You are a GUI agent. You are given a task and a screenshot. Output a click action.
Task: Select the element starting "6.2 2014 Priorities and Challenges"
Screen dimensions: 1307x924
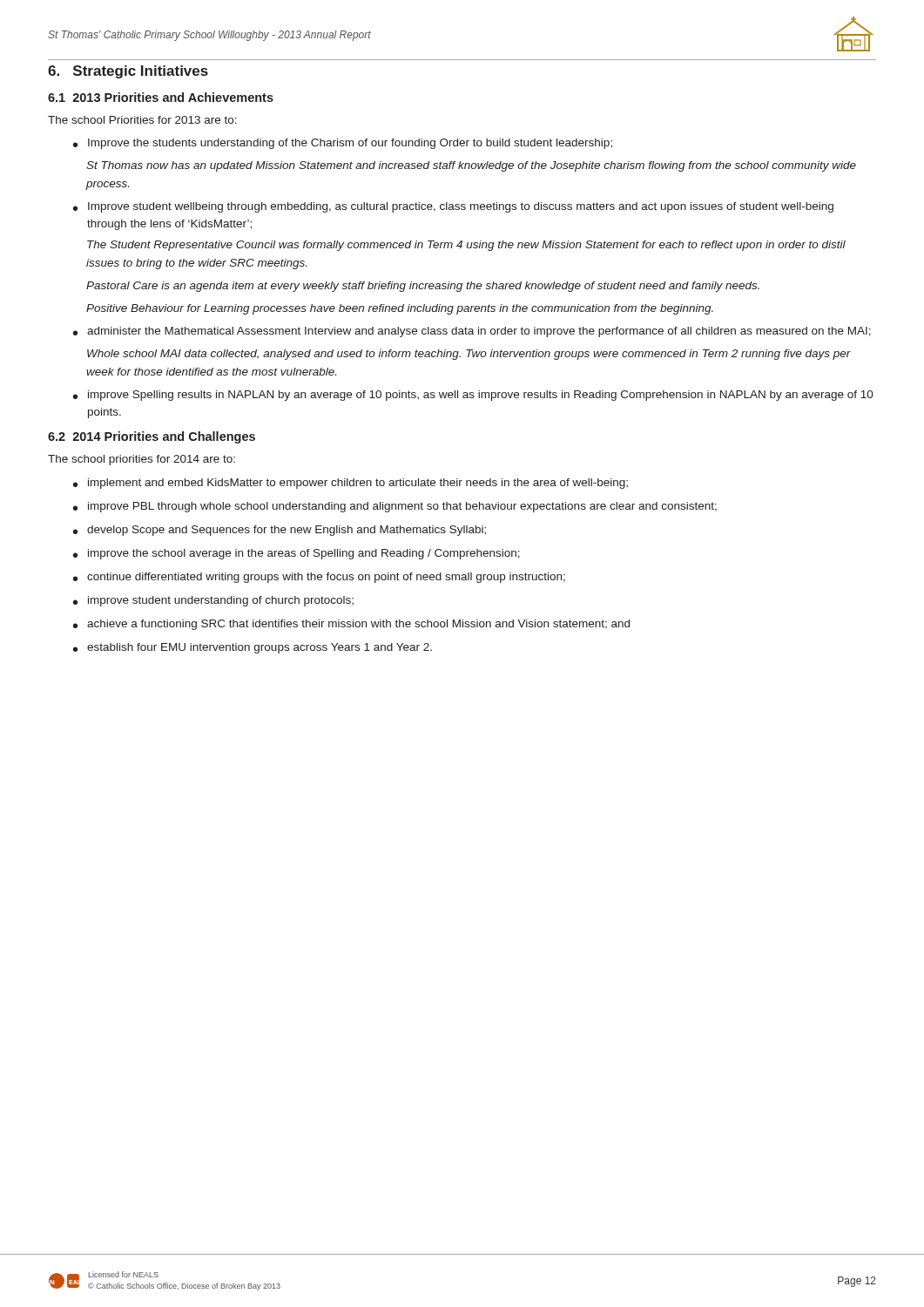(x=152, y=437)
